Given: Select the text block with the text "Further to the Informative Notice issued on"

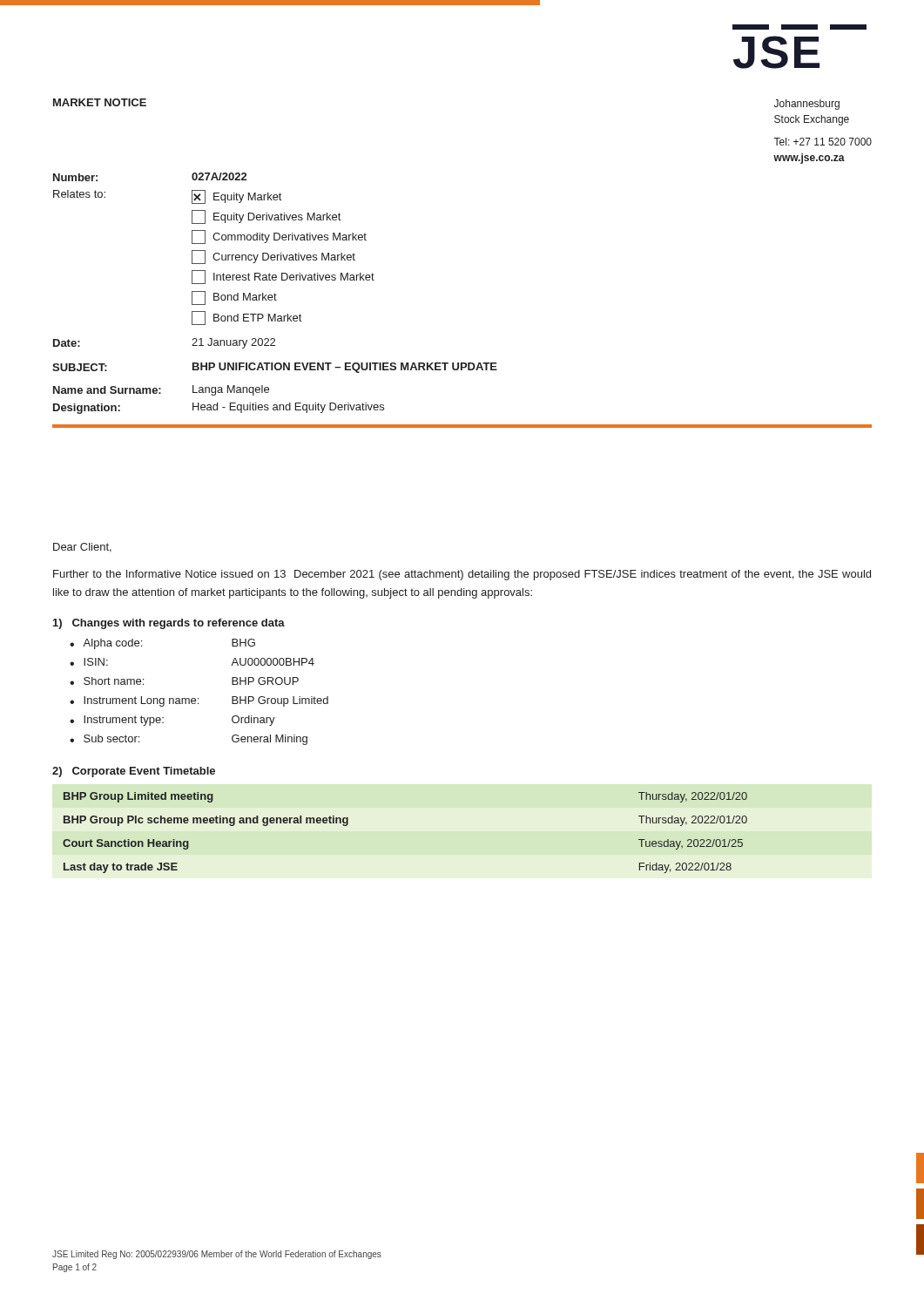Looking at the screenshot, I should point(462,583).
